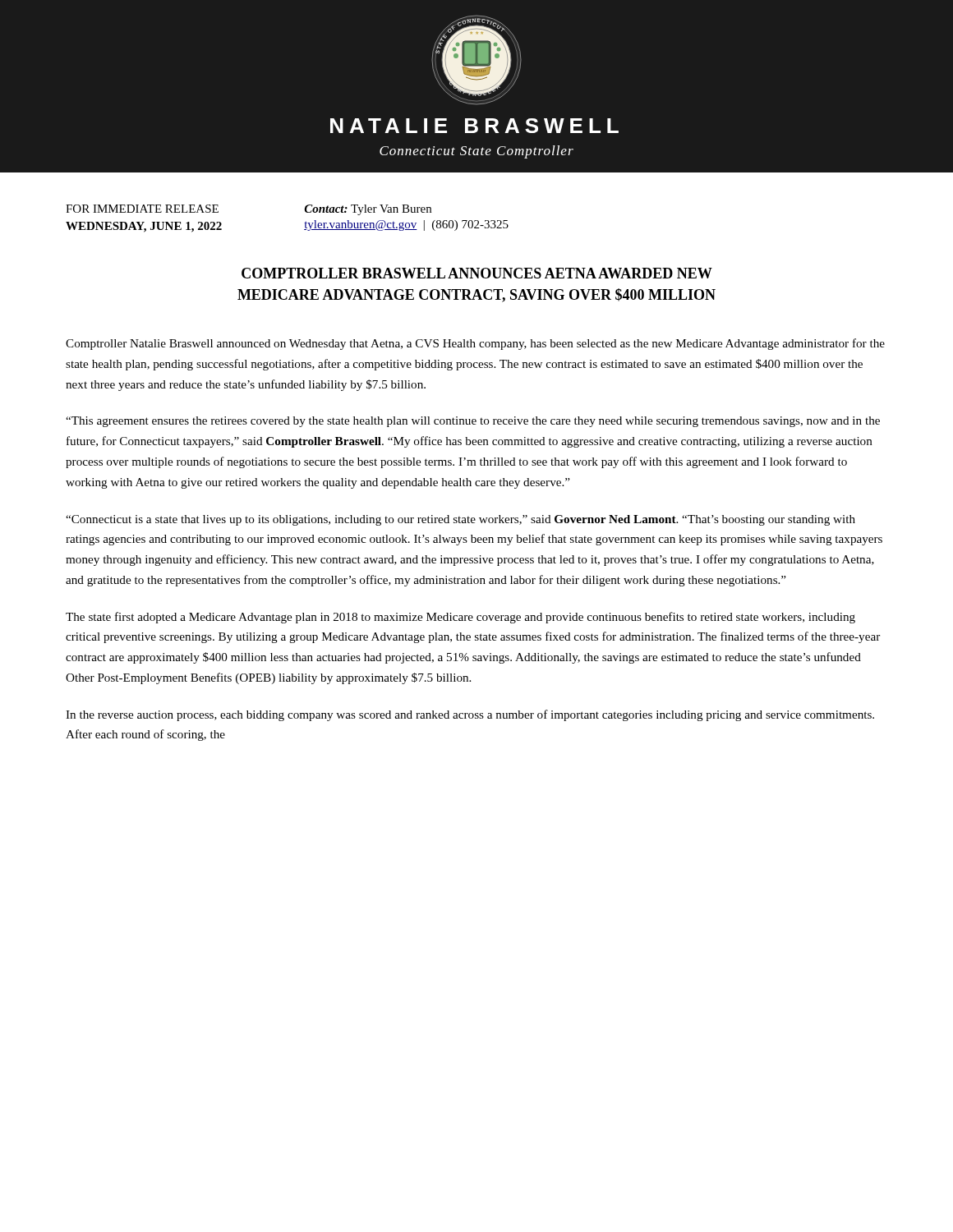Click on the text block starting "Comptroller Natalie Braswell announced on"
The width and height of the screenshot is (953, 1232).
point(475,363)
